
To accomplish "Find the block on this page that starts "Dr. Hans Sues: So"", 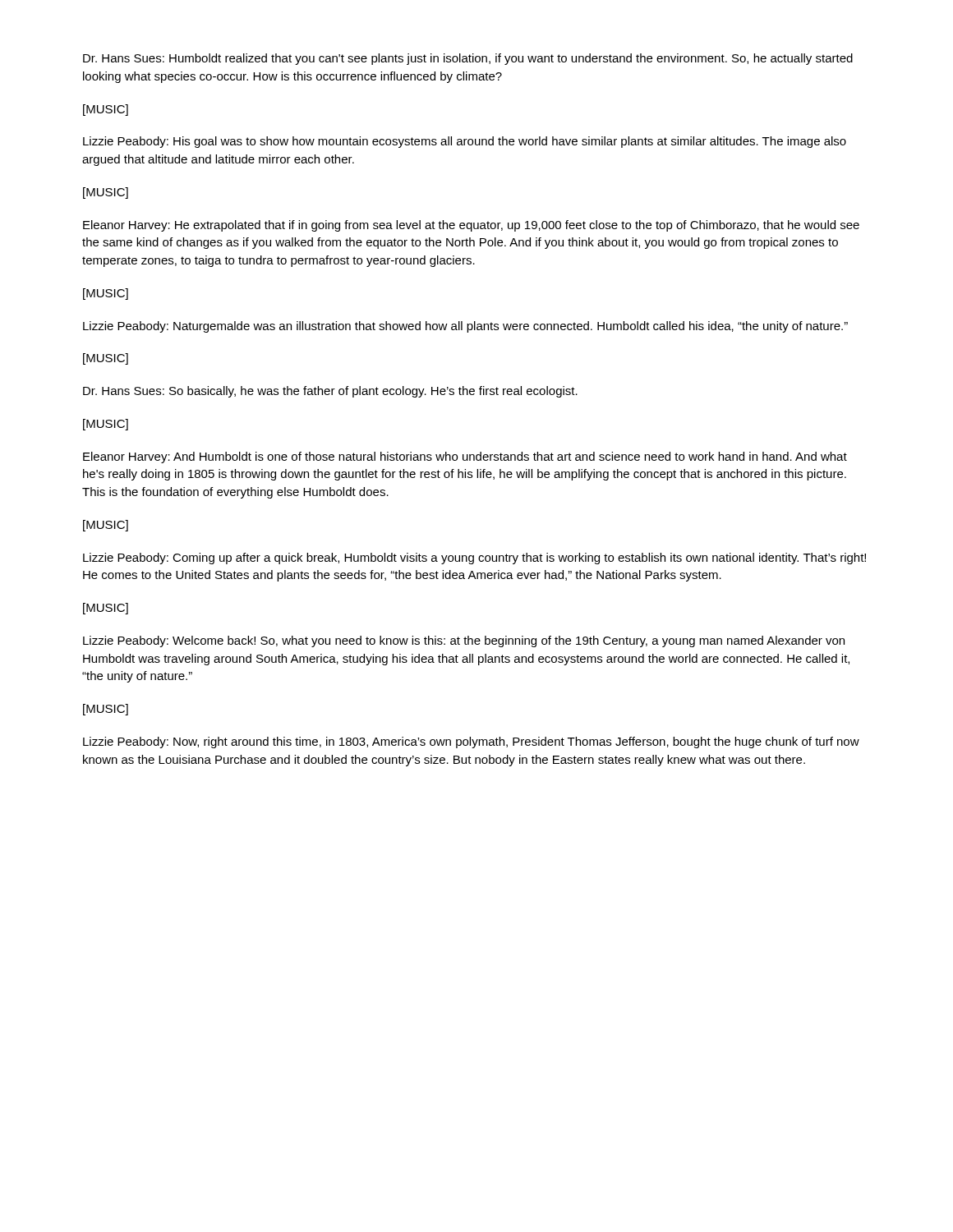I will pos(330,391).
